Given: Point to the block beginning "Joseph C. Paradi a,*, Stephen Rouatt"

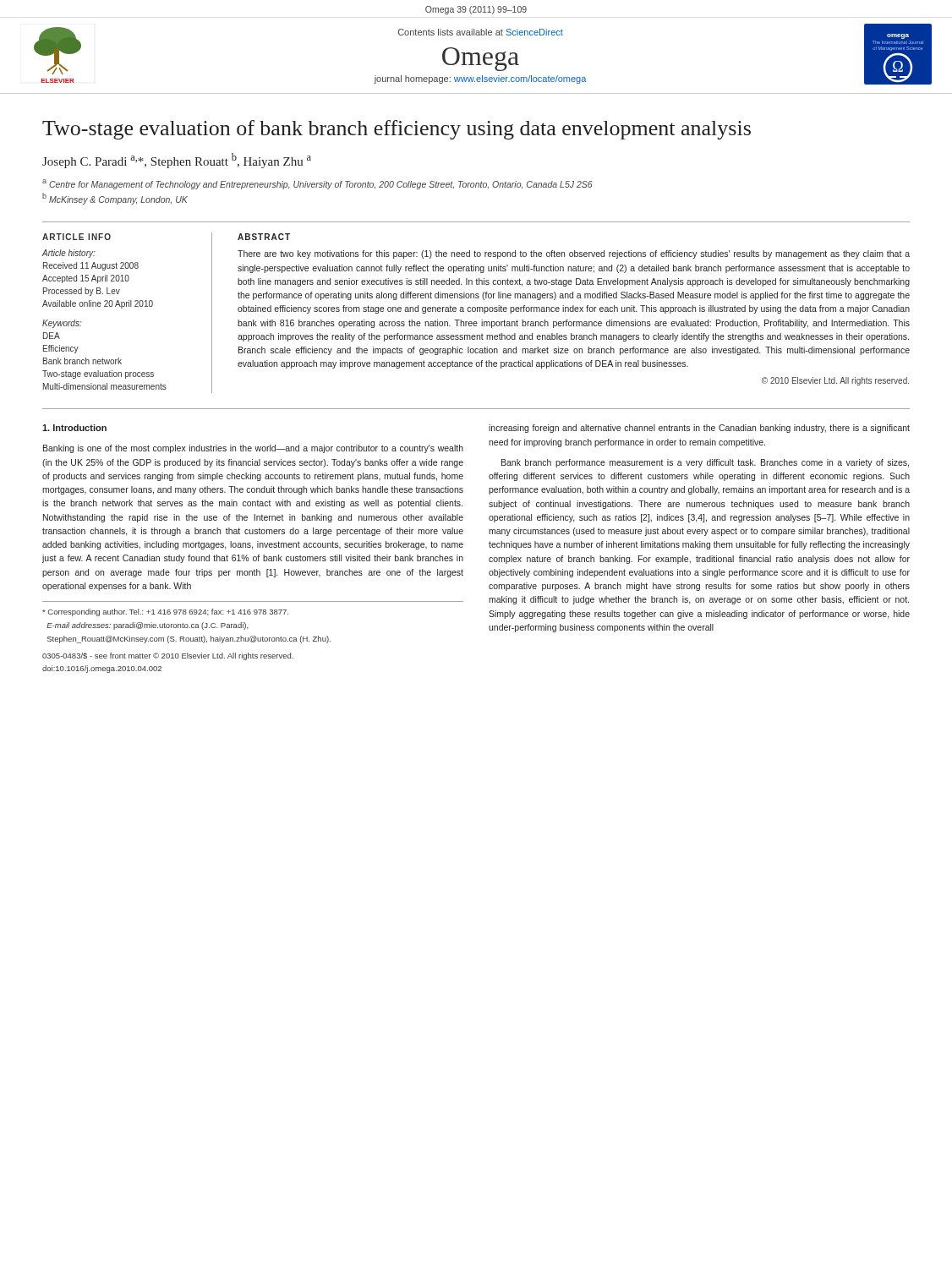Looking at the screenshot, I should pos(177,160).
